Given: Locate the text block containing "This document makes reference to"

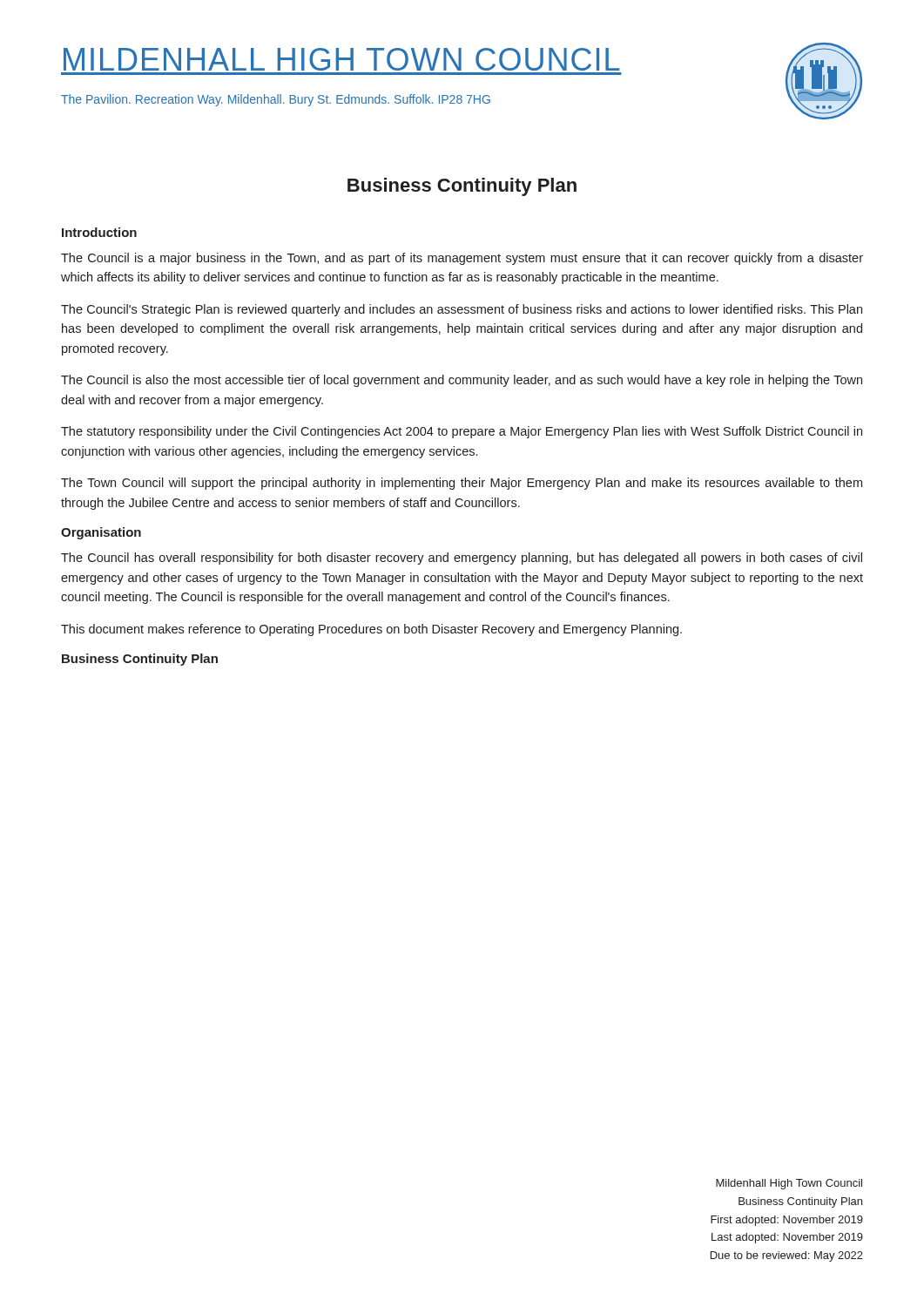Looking at the screenshot, I should 462,629.
